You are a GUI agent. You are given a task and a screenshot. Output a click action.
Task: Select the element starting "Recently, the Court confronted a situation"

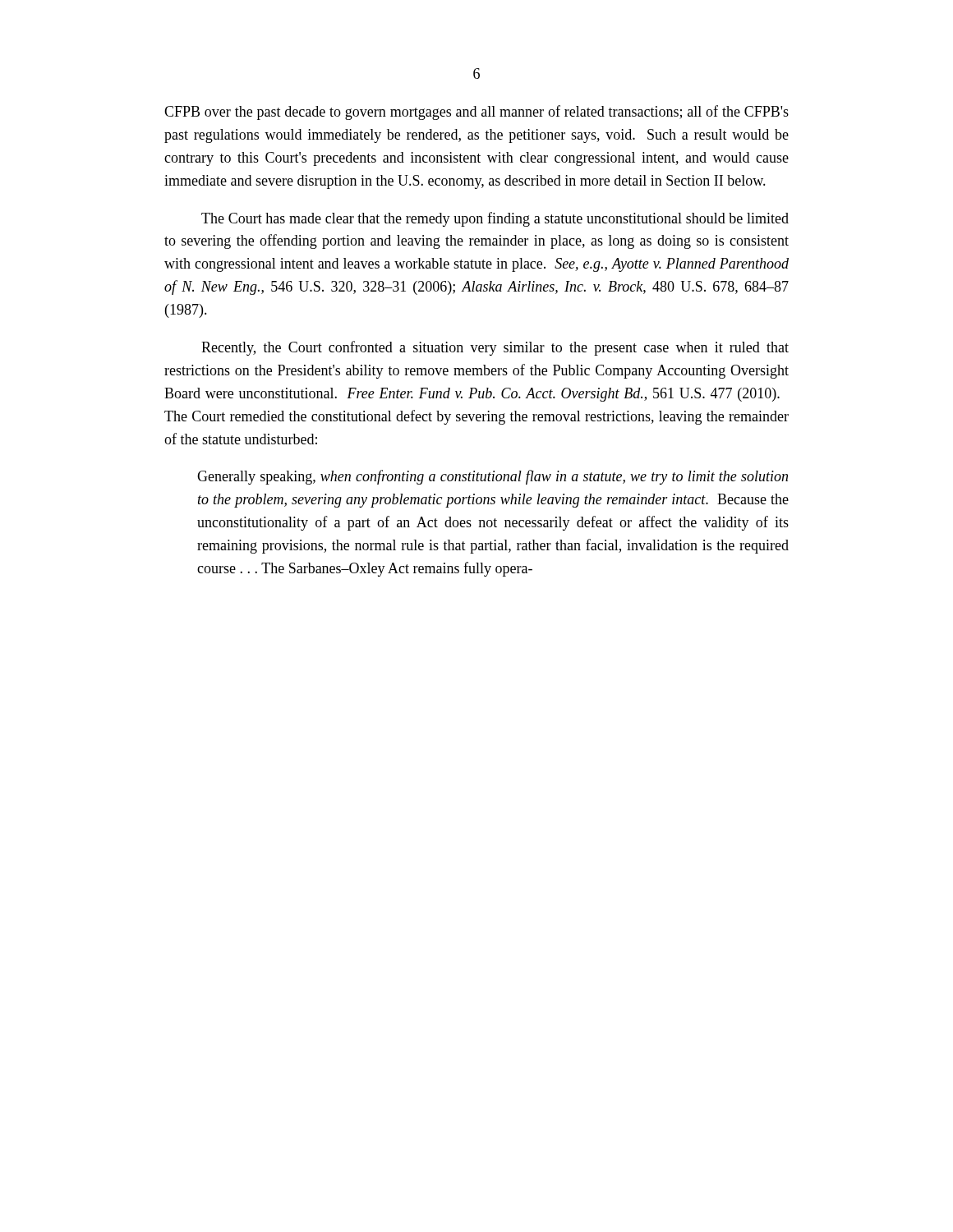point(476,393)
